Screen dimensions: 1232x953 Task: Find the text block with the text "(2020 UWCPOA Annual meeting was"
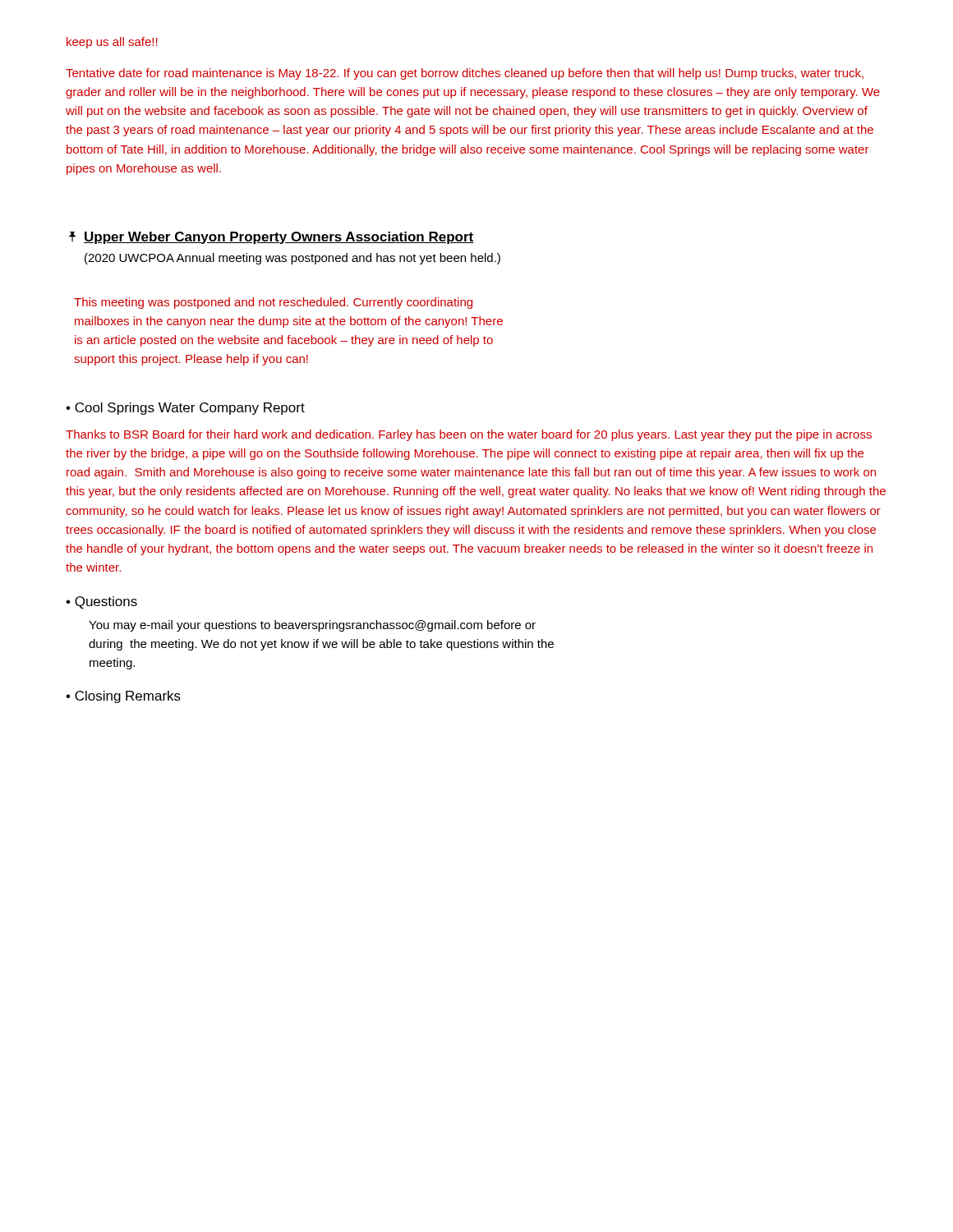tap(486, 258)
